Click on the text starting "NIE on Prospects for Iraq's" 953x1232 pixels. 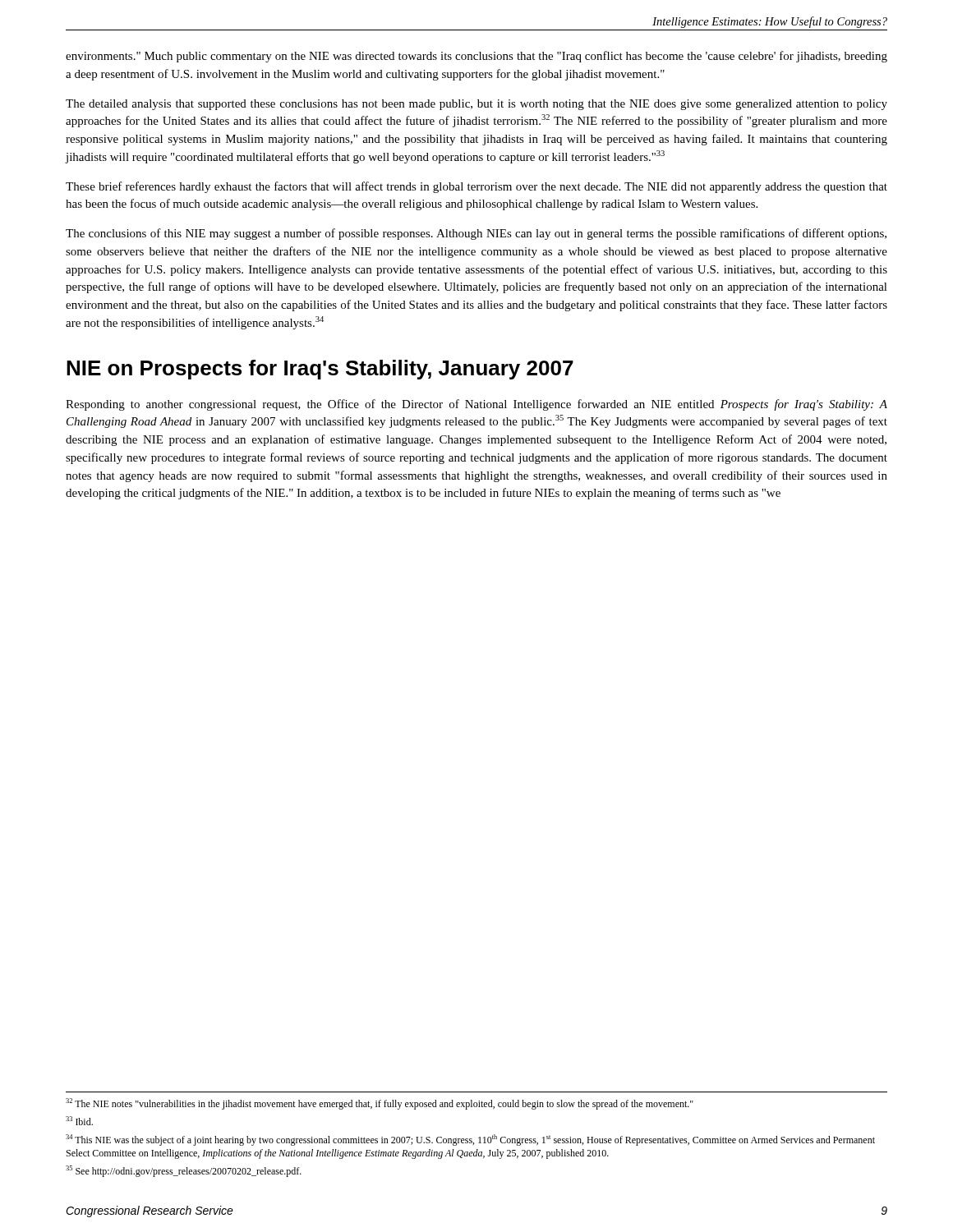tap(320, 368)
